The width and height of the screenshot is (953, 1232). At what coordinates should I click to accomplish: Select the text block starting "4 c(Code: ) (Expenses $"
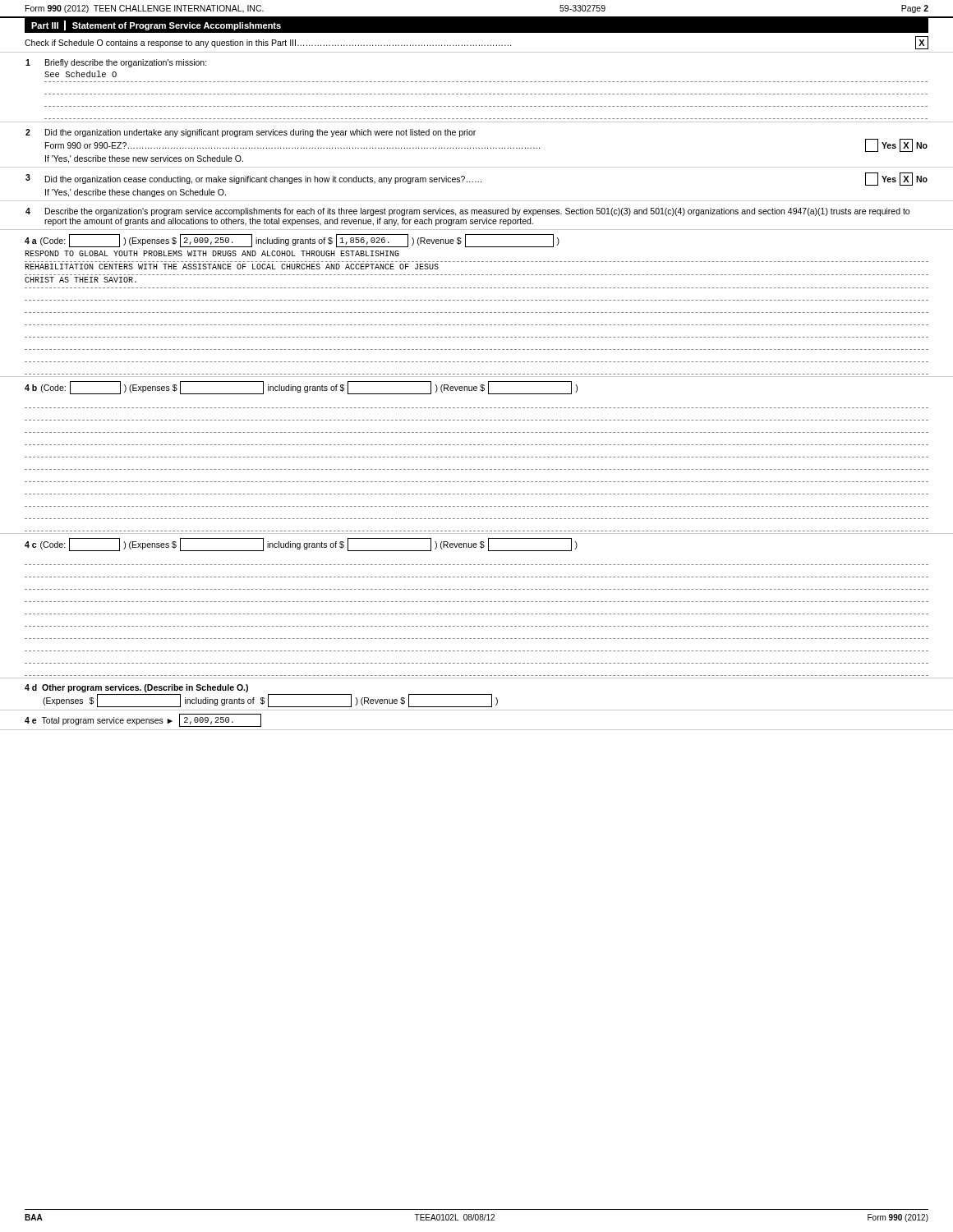476,607
